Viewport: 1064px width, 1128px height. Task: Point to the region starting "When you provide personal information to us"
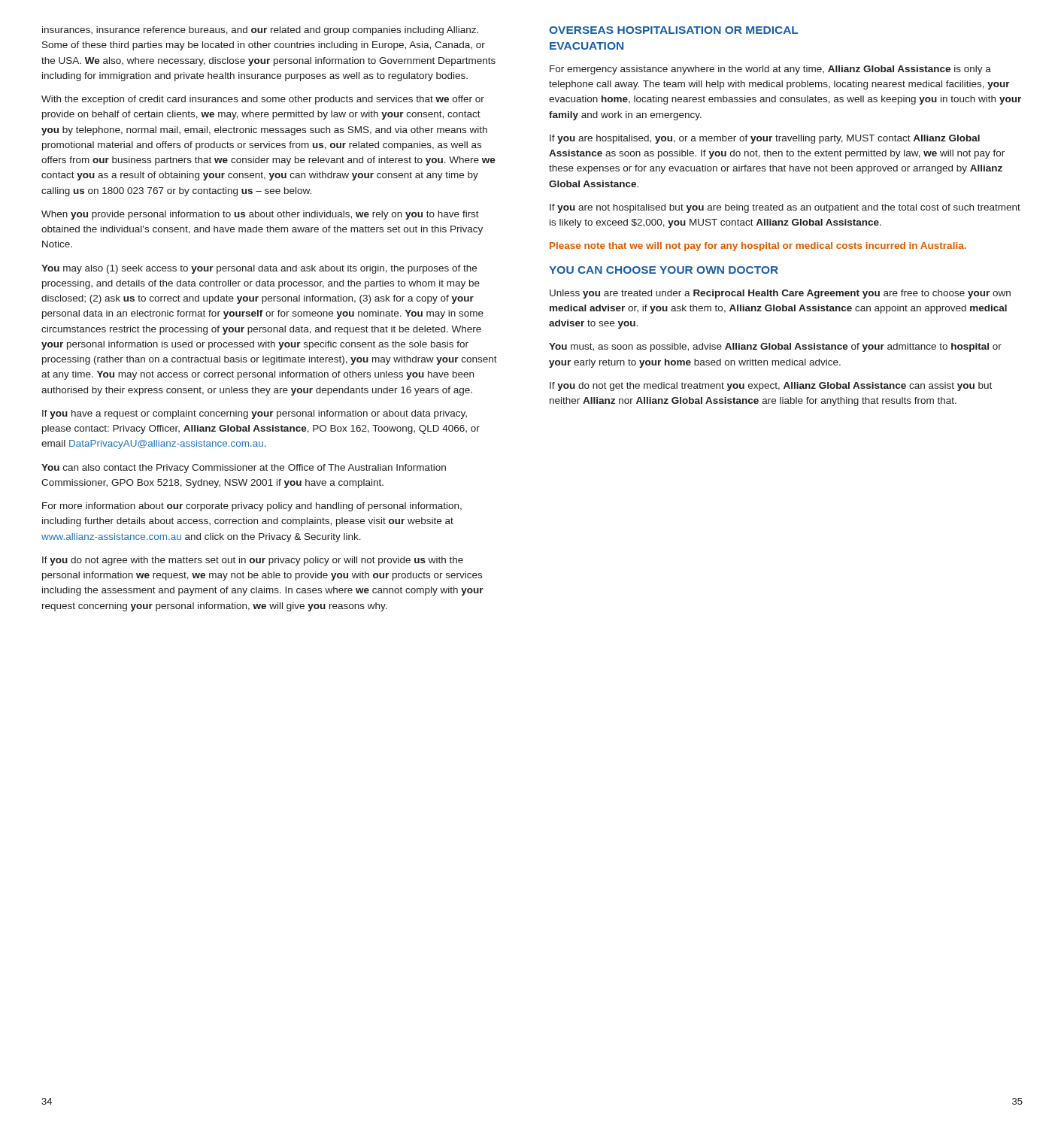pos(271,229)
